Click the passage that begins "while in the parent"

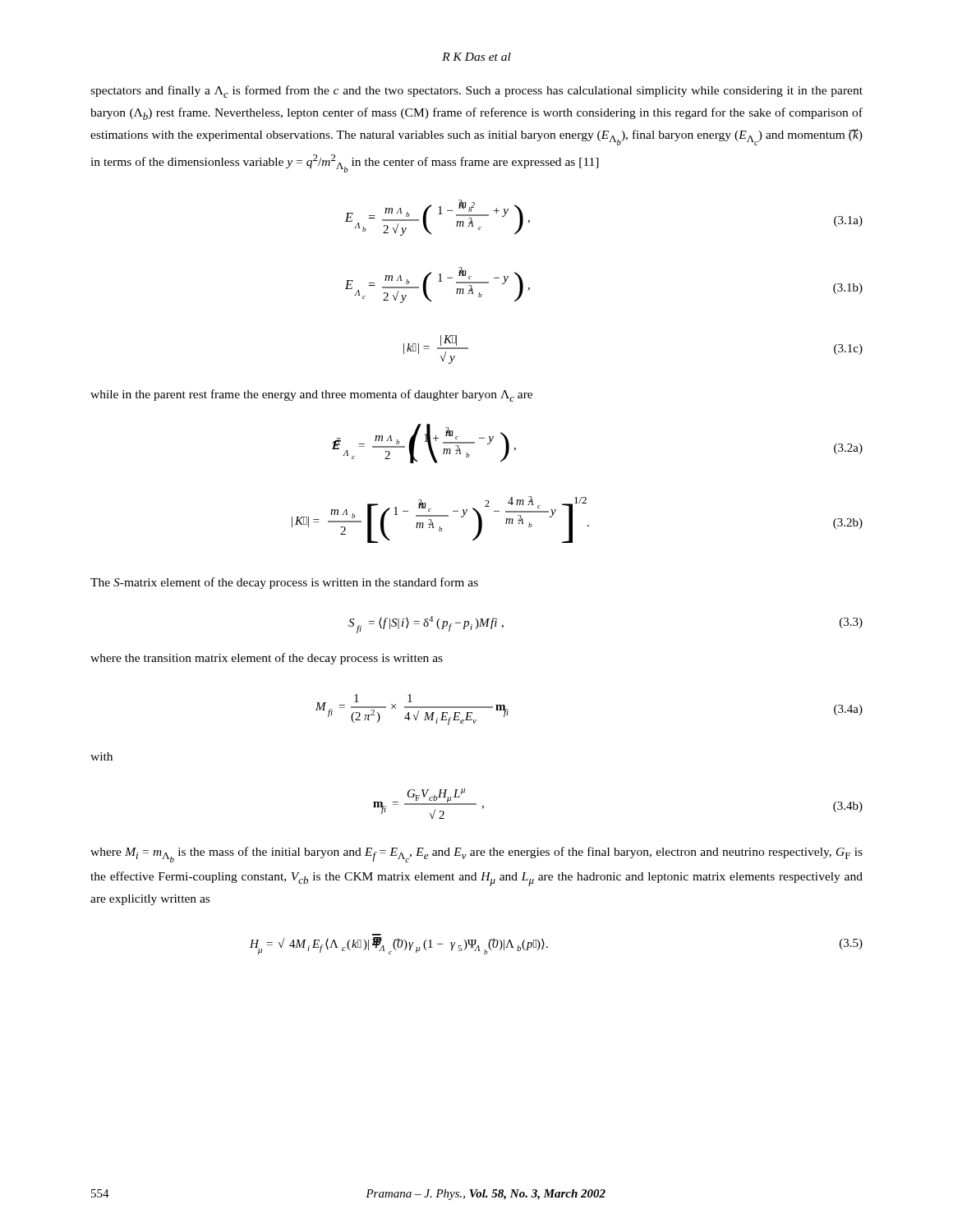(x=312, y=396)
